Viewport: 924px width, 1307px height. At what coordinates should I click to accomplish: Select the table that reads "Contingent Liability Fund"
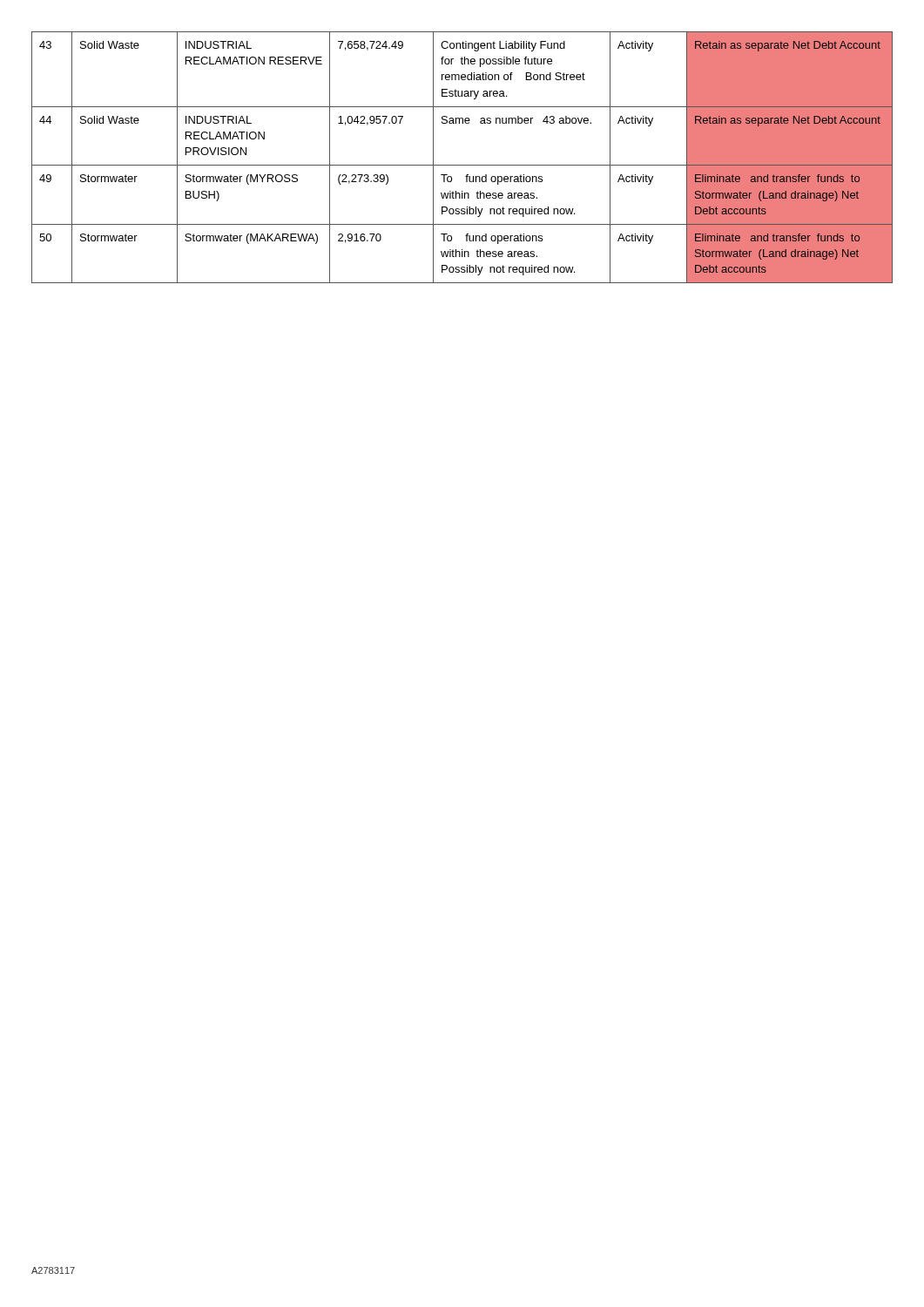[462, 157]
